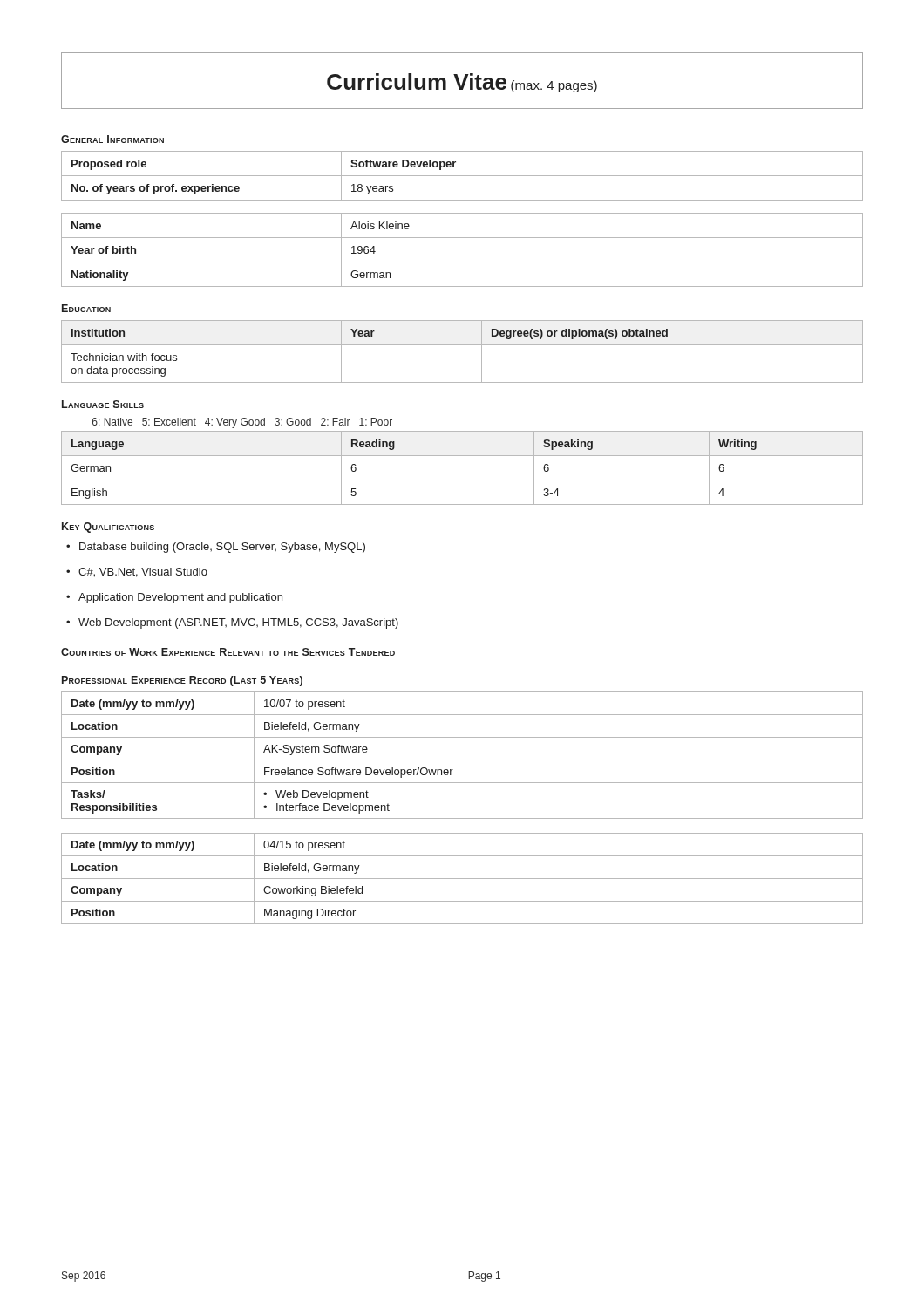Find the table that mentions "Freelance Software Developer/Owner"
924x1308 pixels.
462,755
